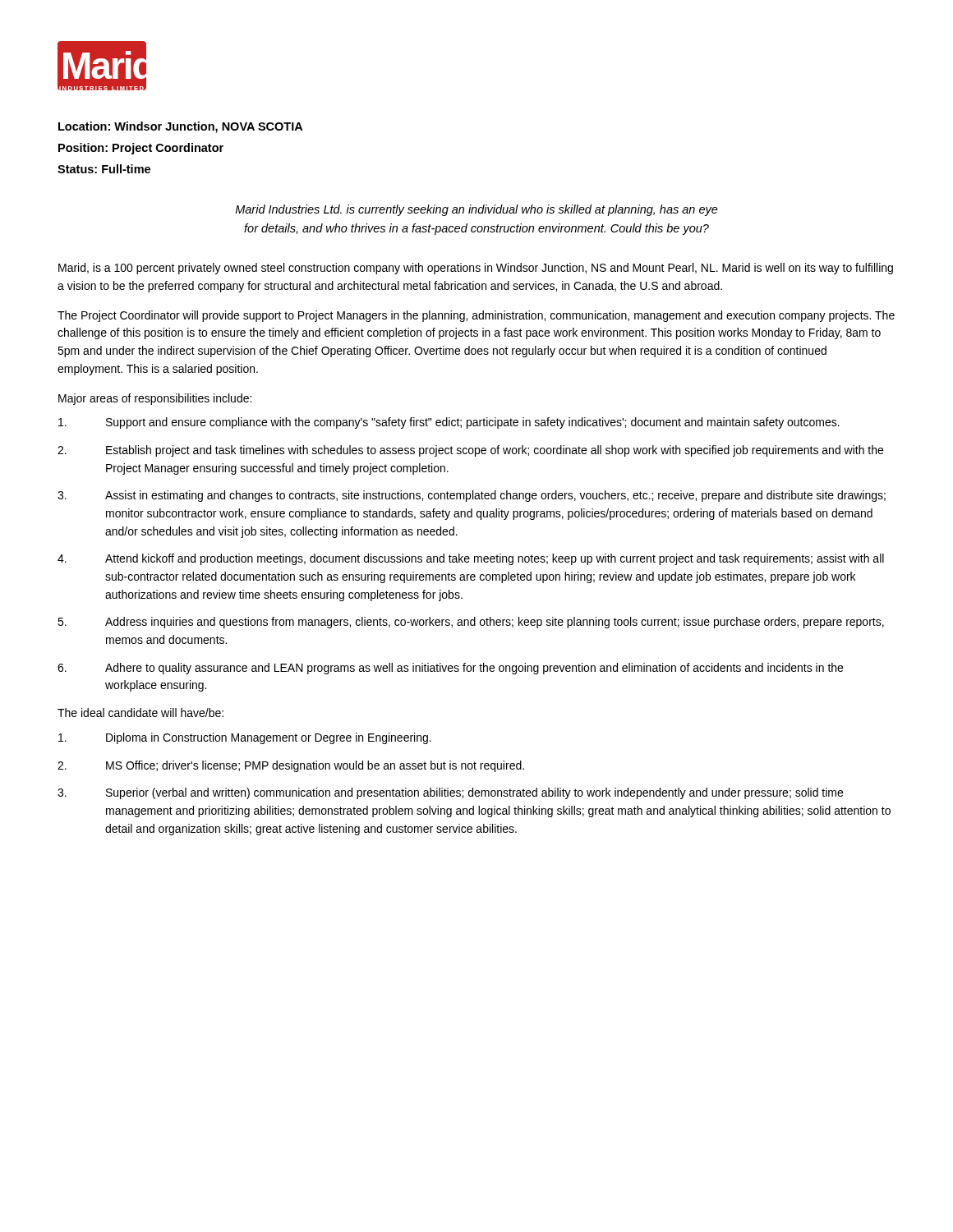Point to the region starting "Major areas of responsibilities include:"
This screenshot has height=1232, width=953.
coord(155,398)
